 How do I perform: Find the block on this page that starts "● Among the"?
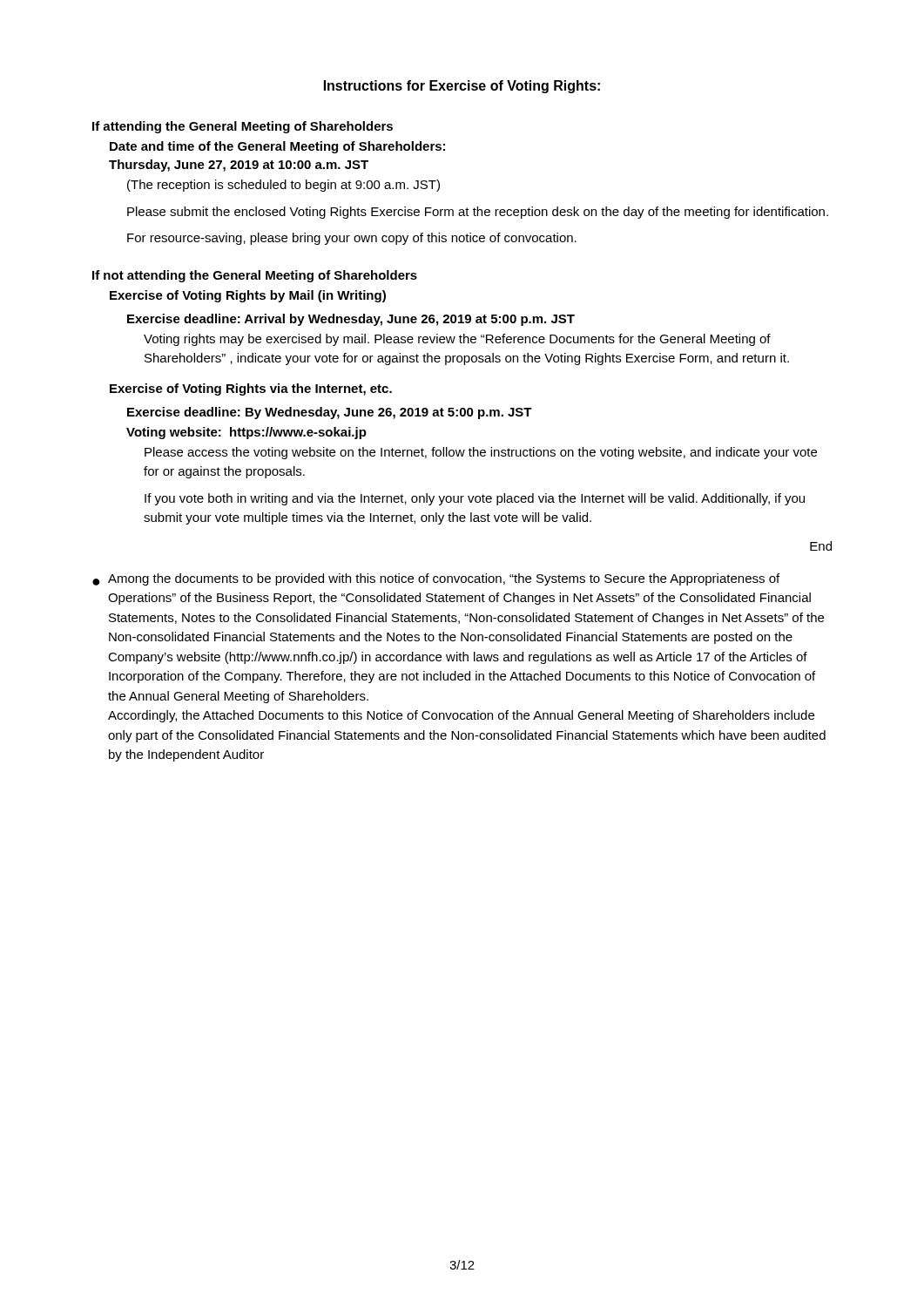(x=462, y=667)
